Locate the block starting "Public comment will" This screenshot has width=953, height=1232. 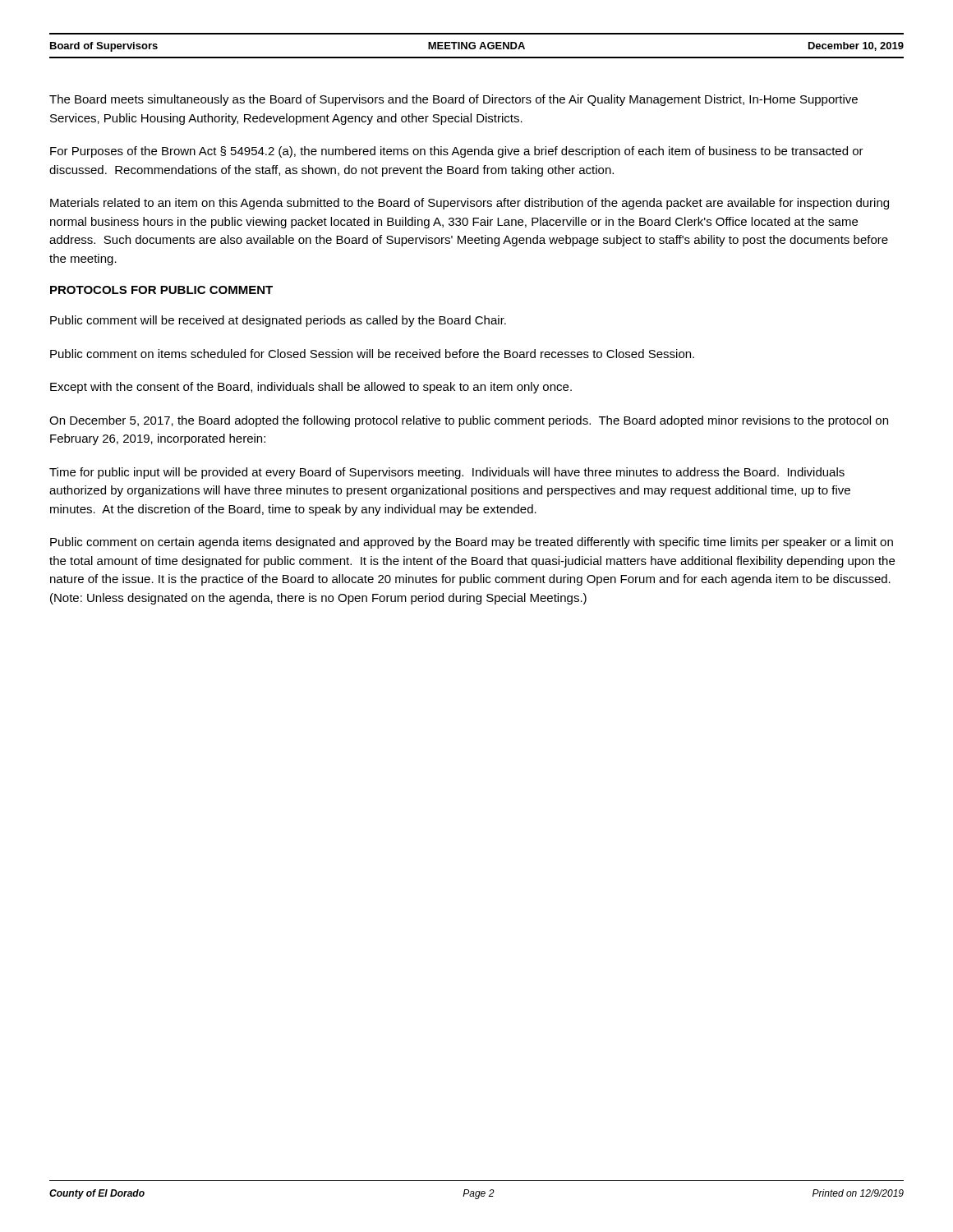coord(278,320)
